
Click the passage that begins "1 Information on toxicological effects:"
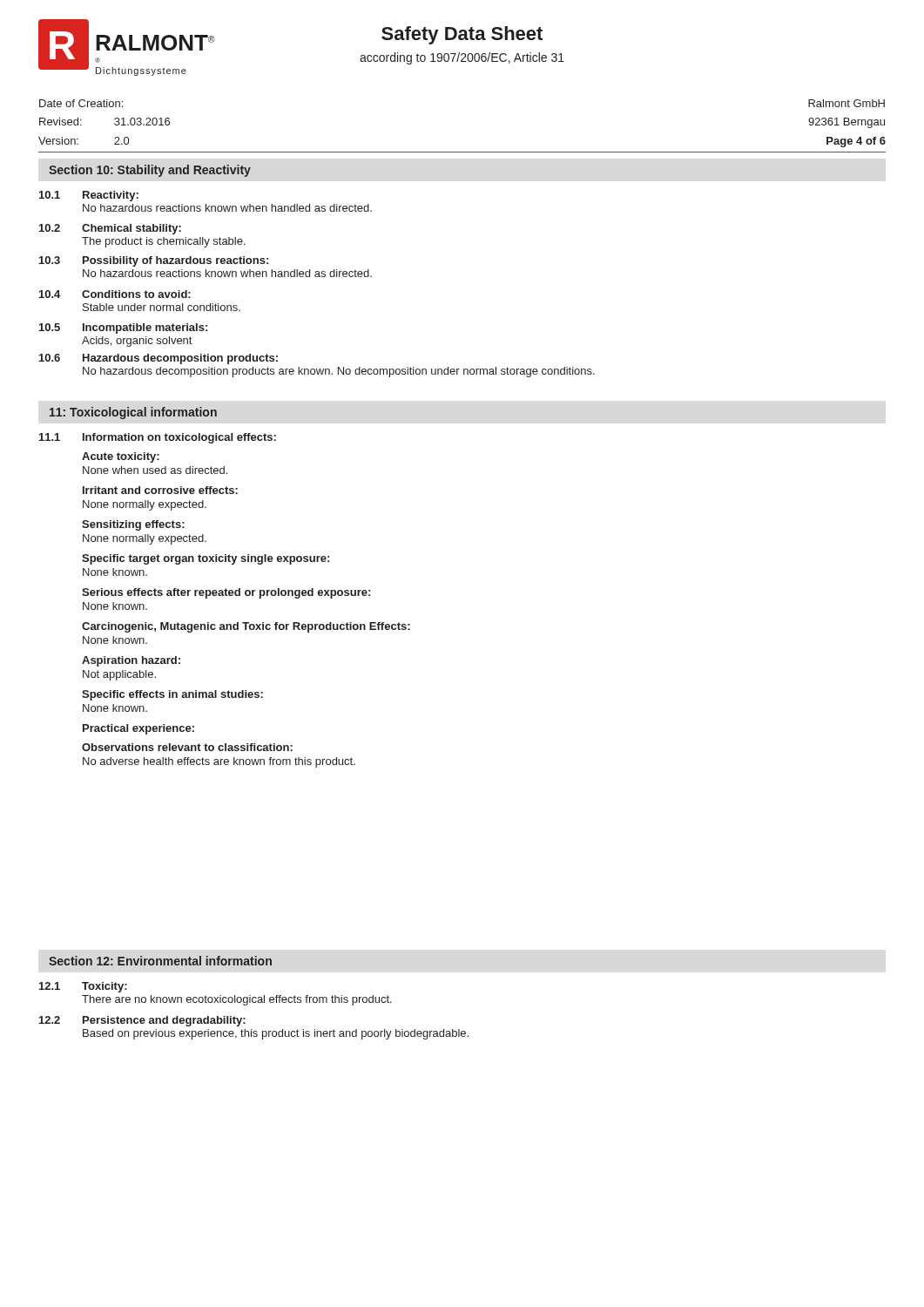pos(158,438)
